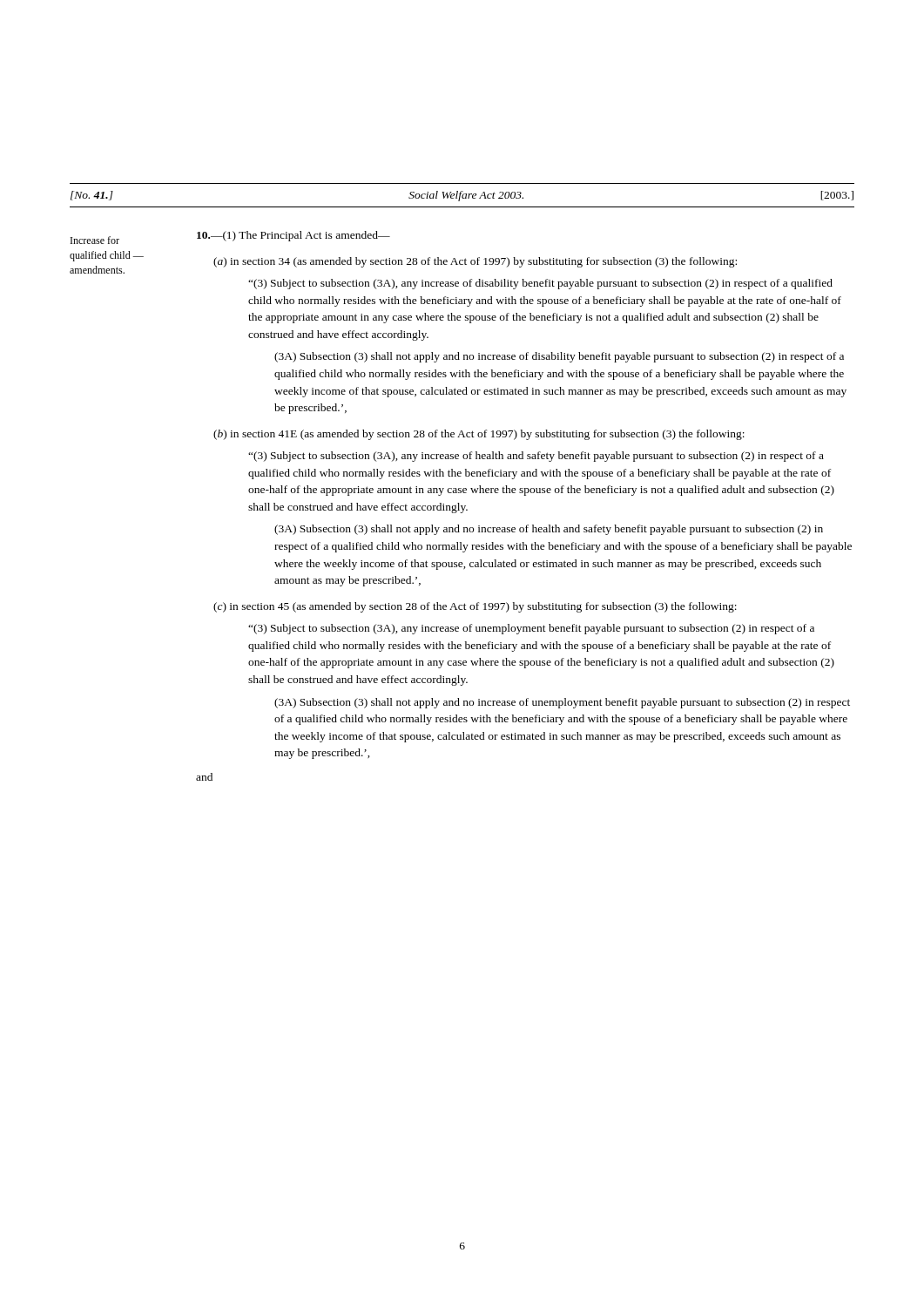Locate the text block starting "(c) in section 45 (as"

point(534,606)
